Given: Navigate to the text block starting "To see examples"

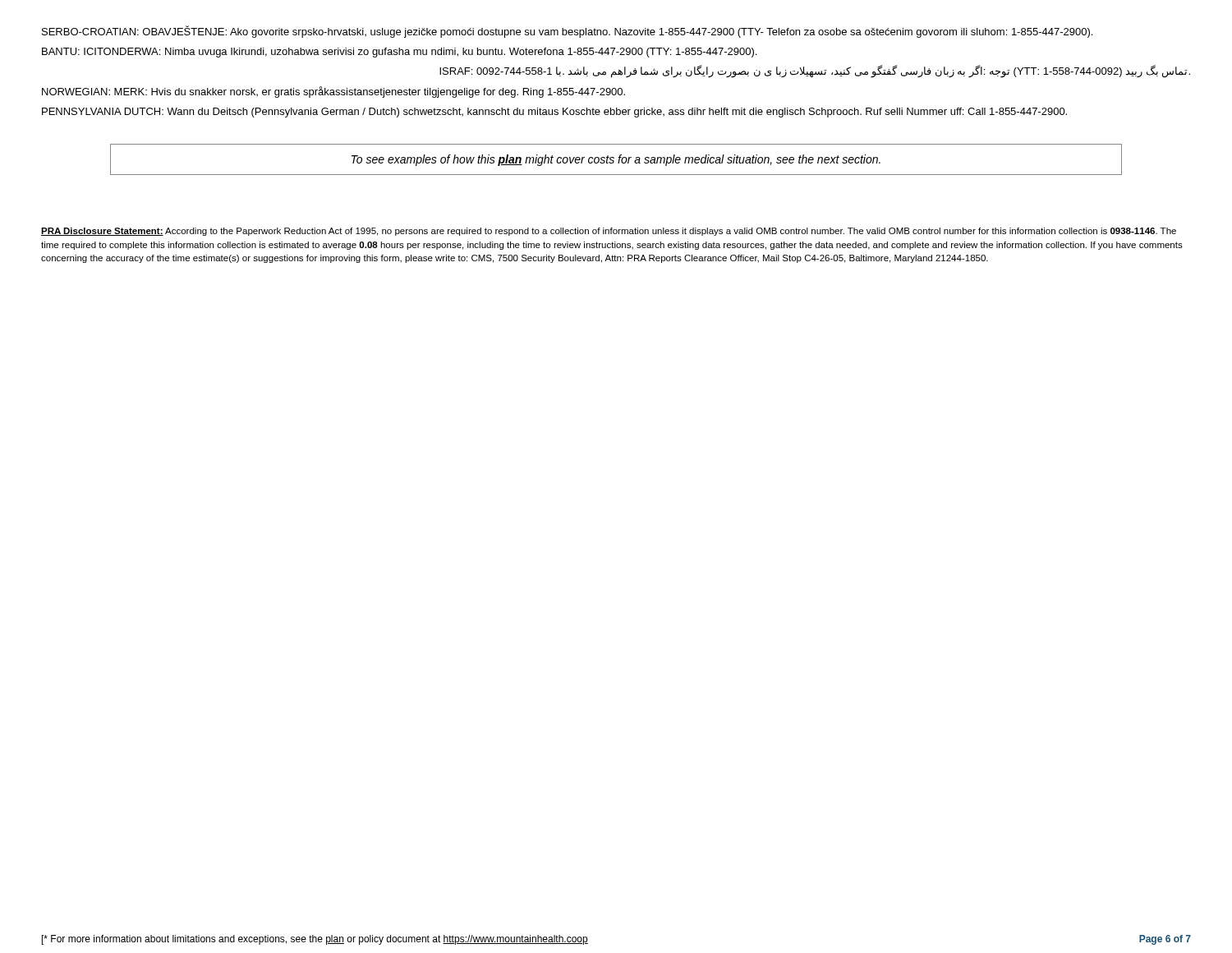Looking at the screenshot, I should point(616,159).
